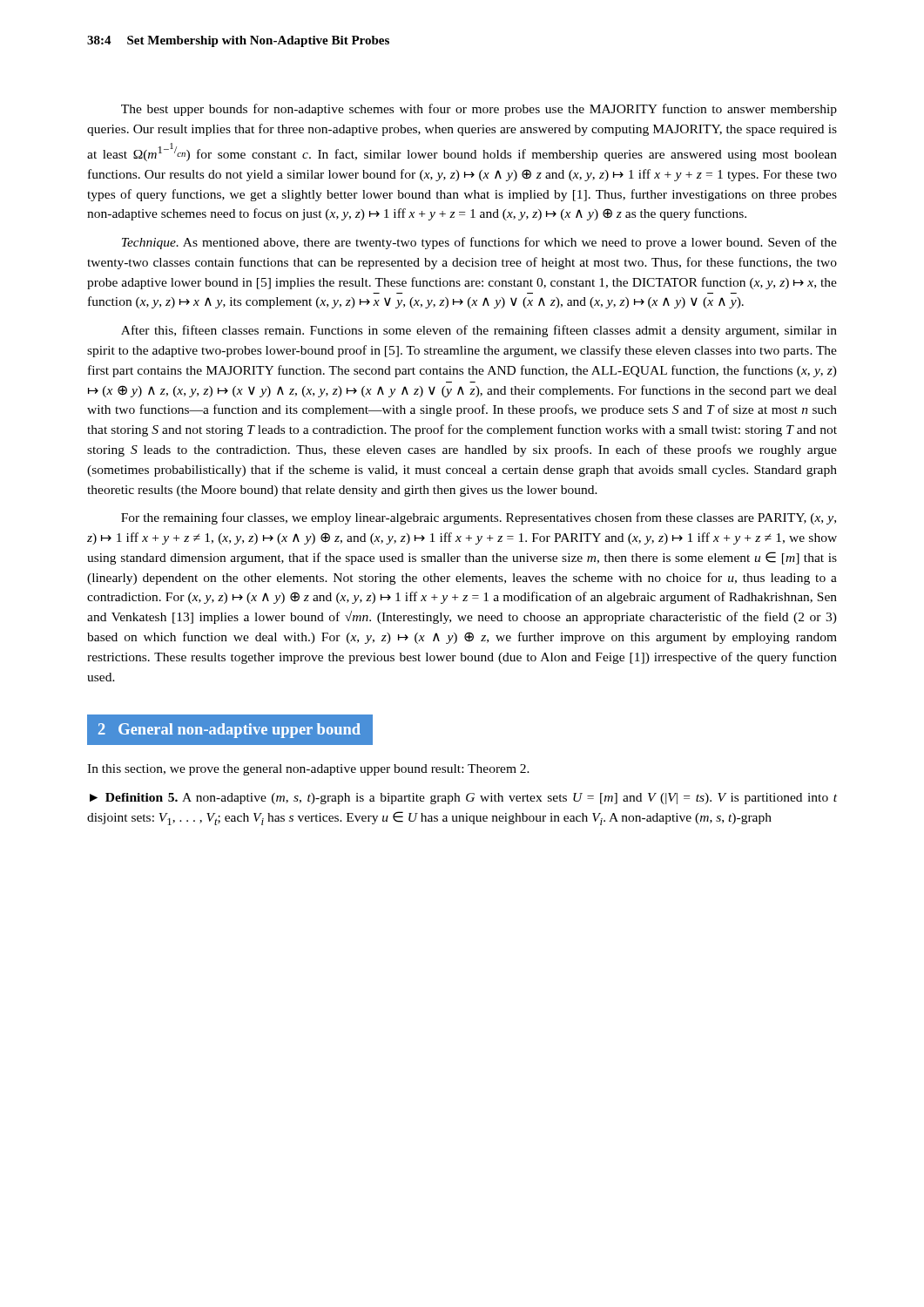Click the passage that begins "► Definition 5. A non-adaptive"
924x1307 pixels.
point(462,809)
